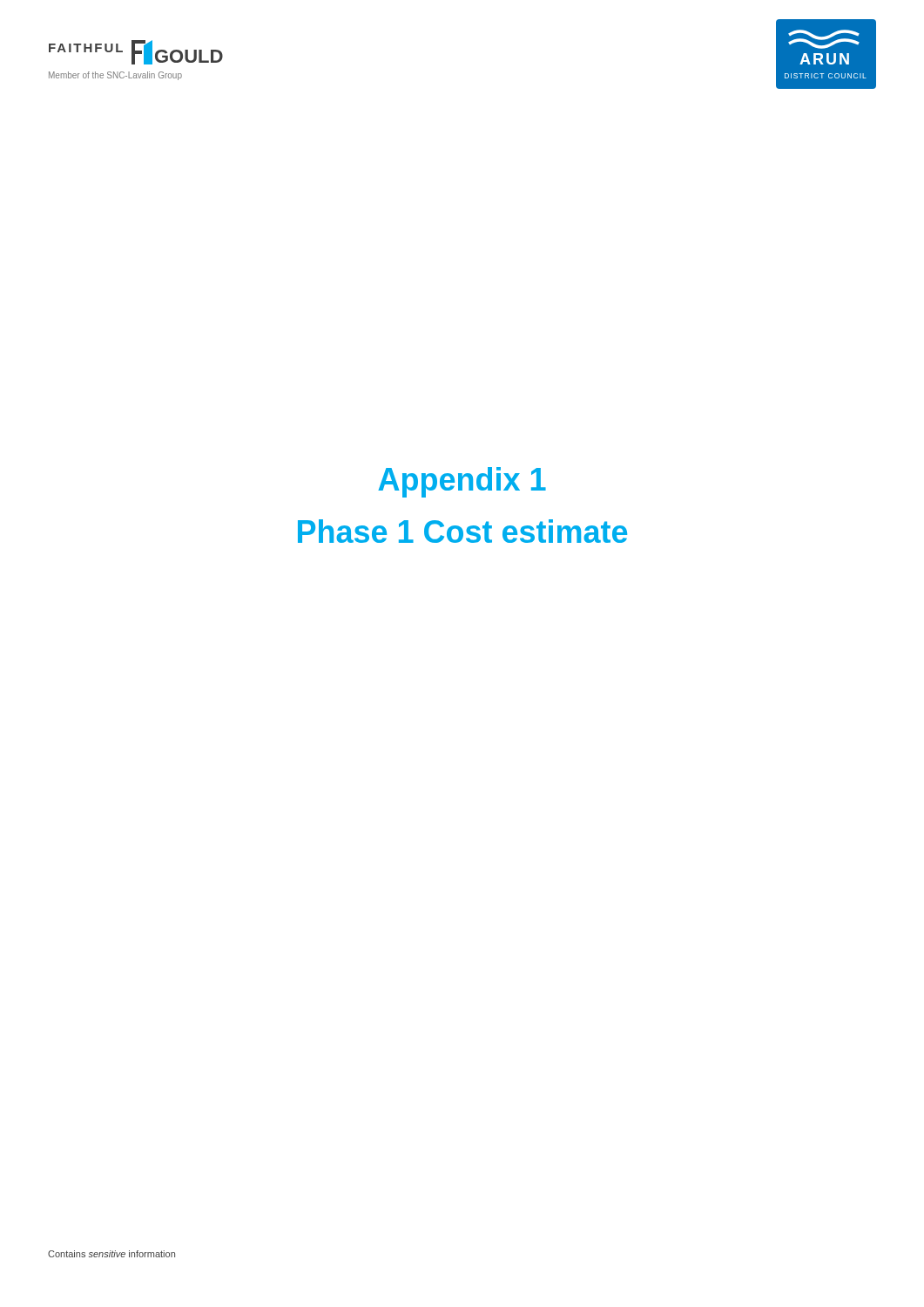
Task: Navigate to the passage starting "Contains sensitive information"
Action: pyautogui.click(x=112, y=1254)
